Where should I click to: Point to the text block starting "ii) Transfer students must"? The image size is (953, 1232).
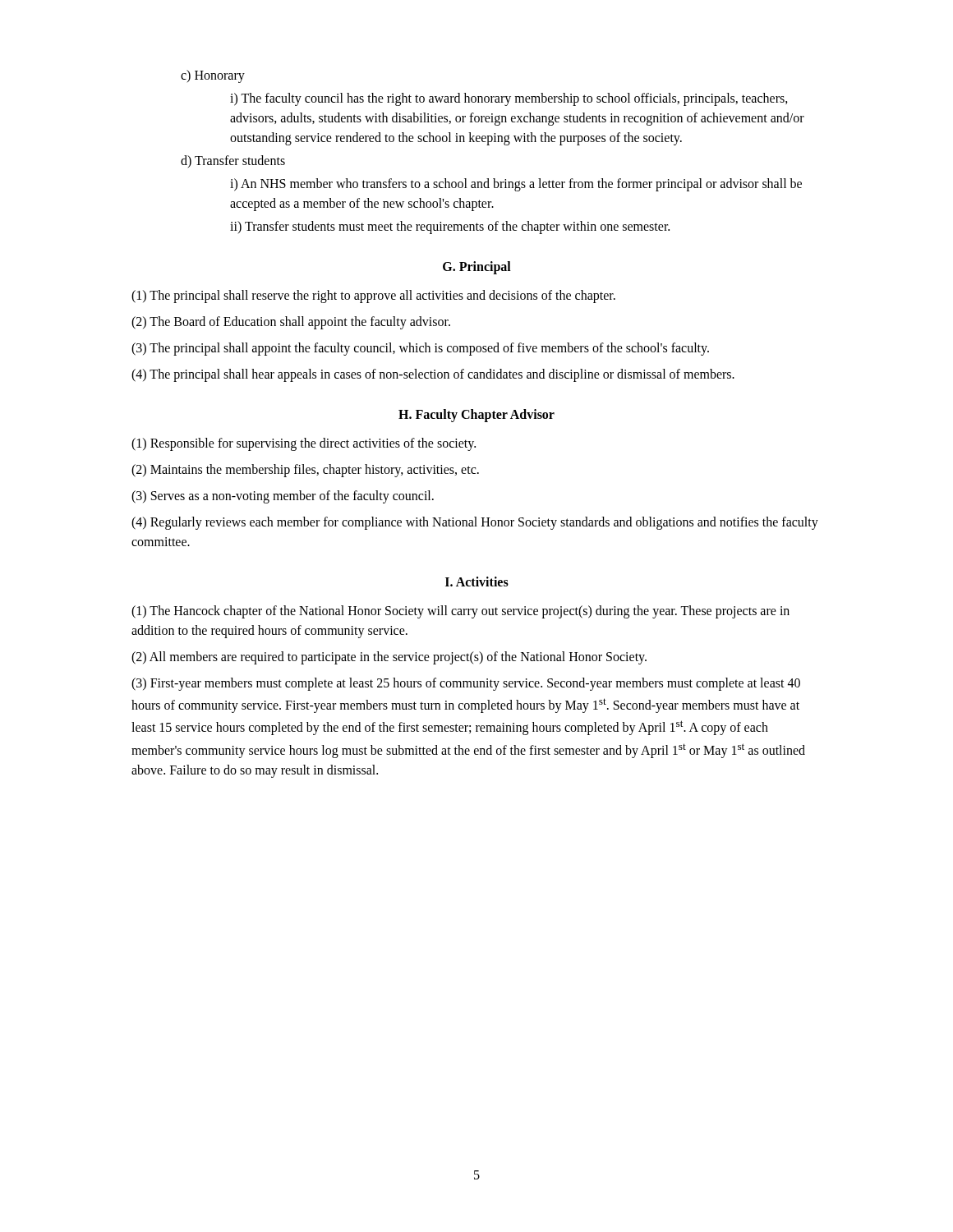[x=450, y=226]
